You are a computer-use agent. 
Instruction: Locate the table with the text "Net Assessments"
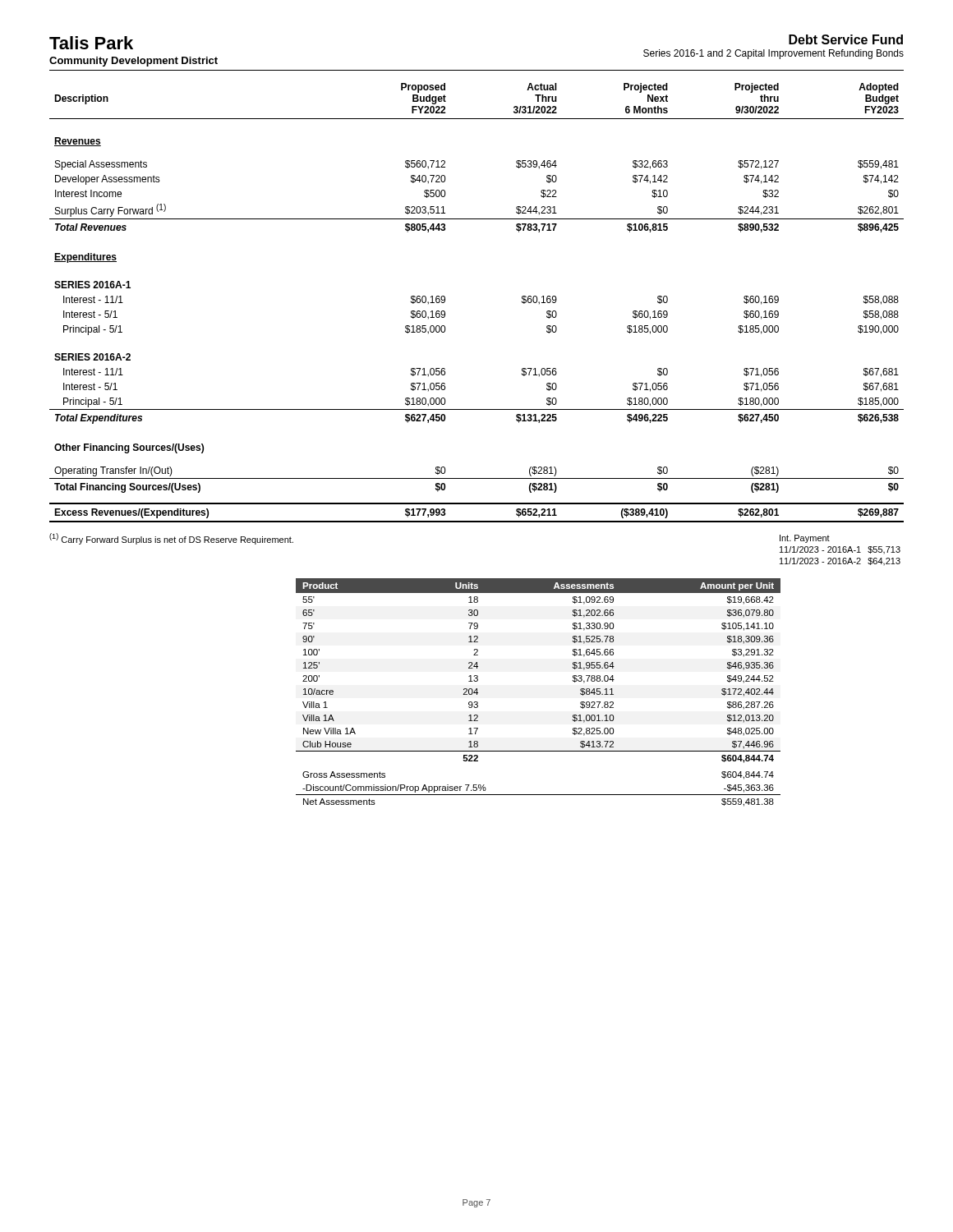[x=538, y=788]
